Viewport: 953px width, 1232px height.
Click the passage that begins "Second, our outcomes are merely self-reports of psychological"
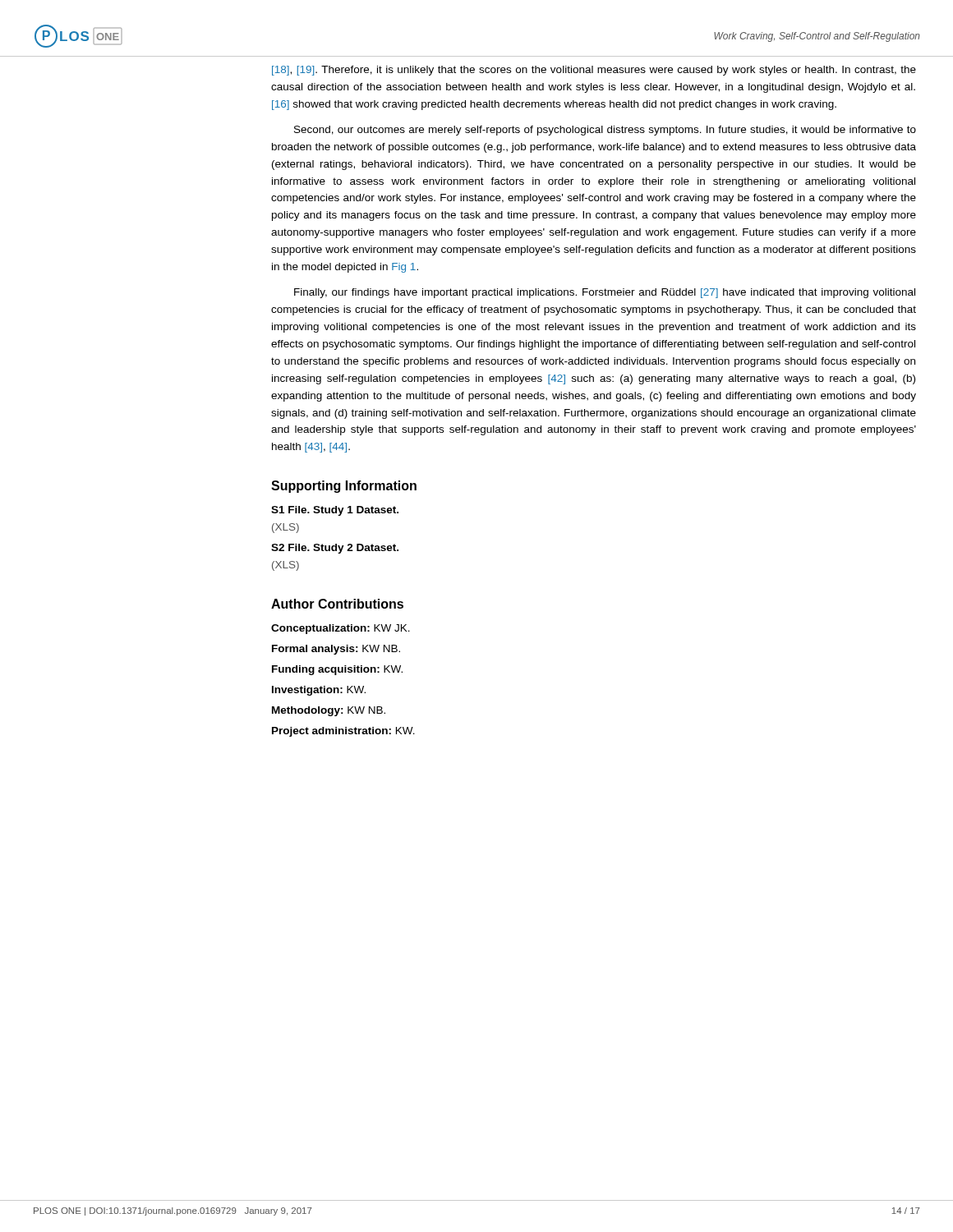[594, 199]
